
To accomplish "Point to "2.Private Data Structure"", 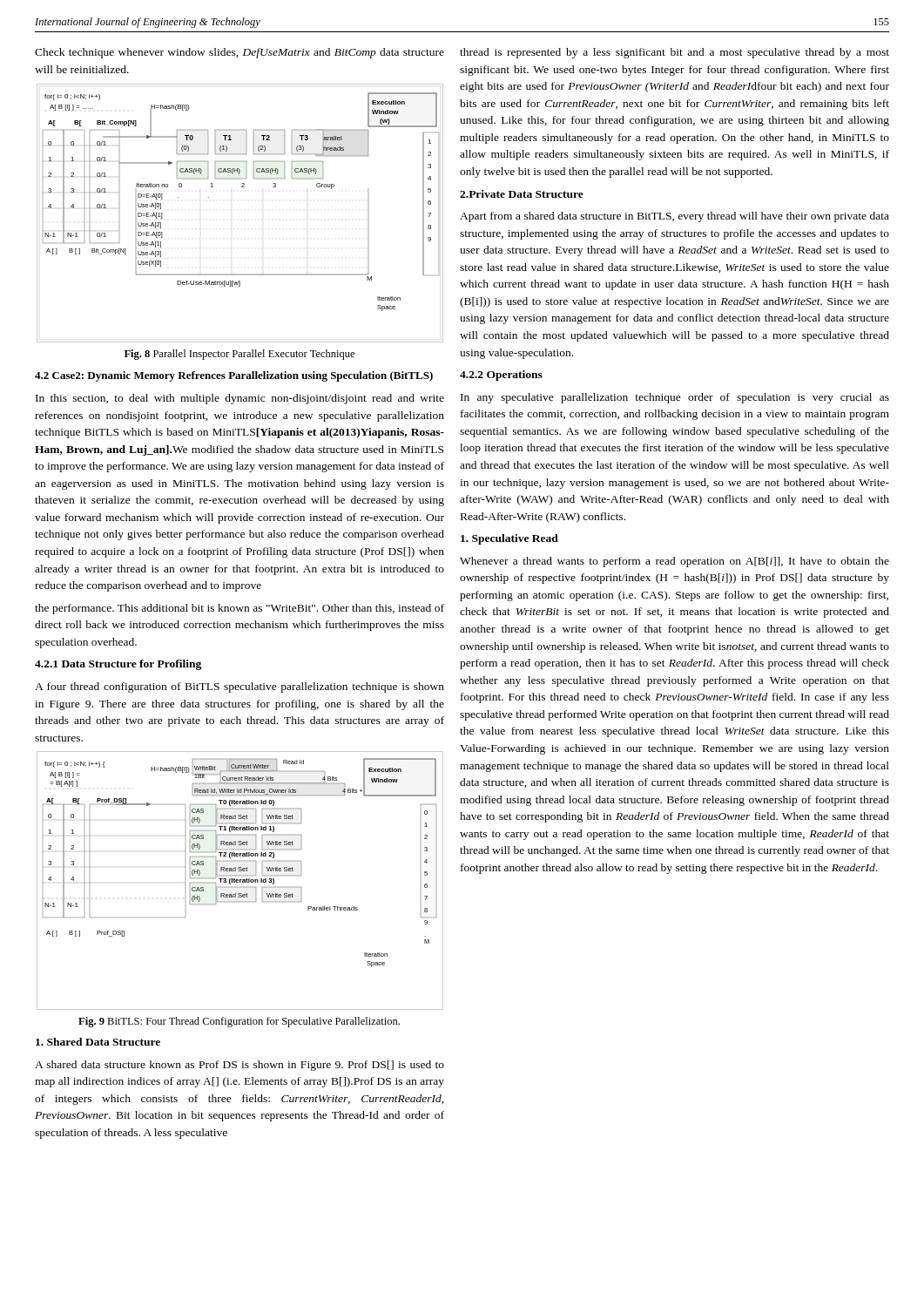I will coord(522,194).
